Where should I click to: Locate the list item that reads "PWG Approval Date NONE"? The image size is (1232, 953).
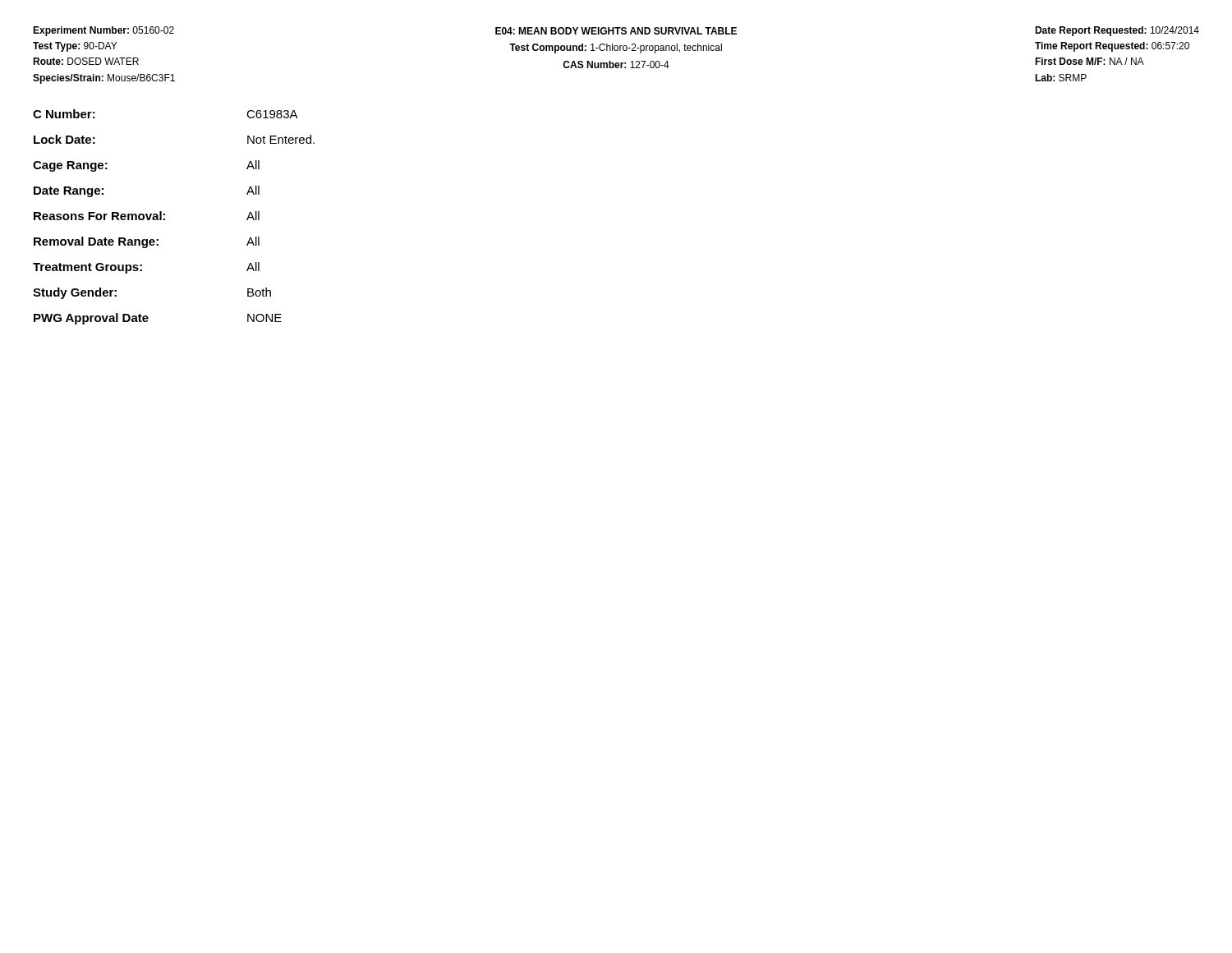pyautogui.click(x=157, y=318)
